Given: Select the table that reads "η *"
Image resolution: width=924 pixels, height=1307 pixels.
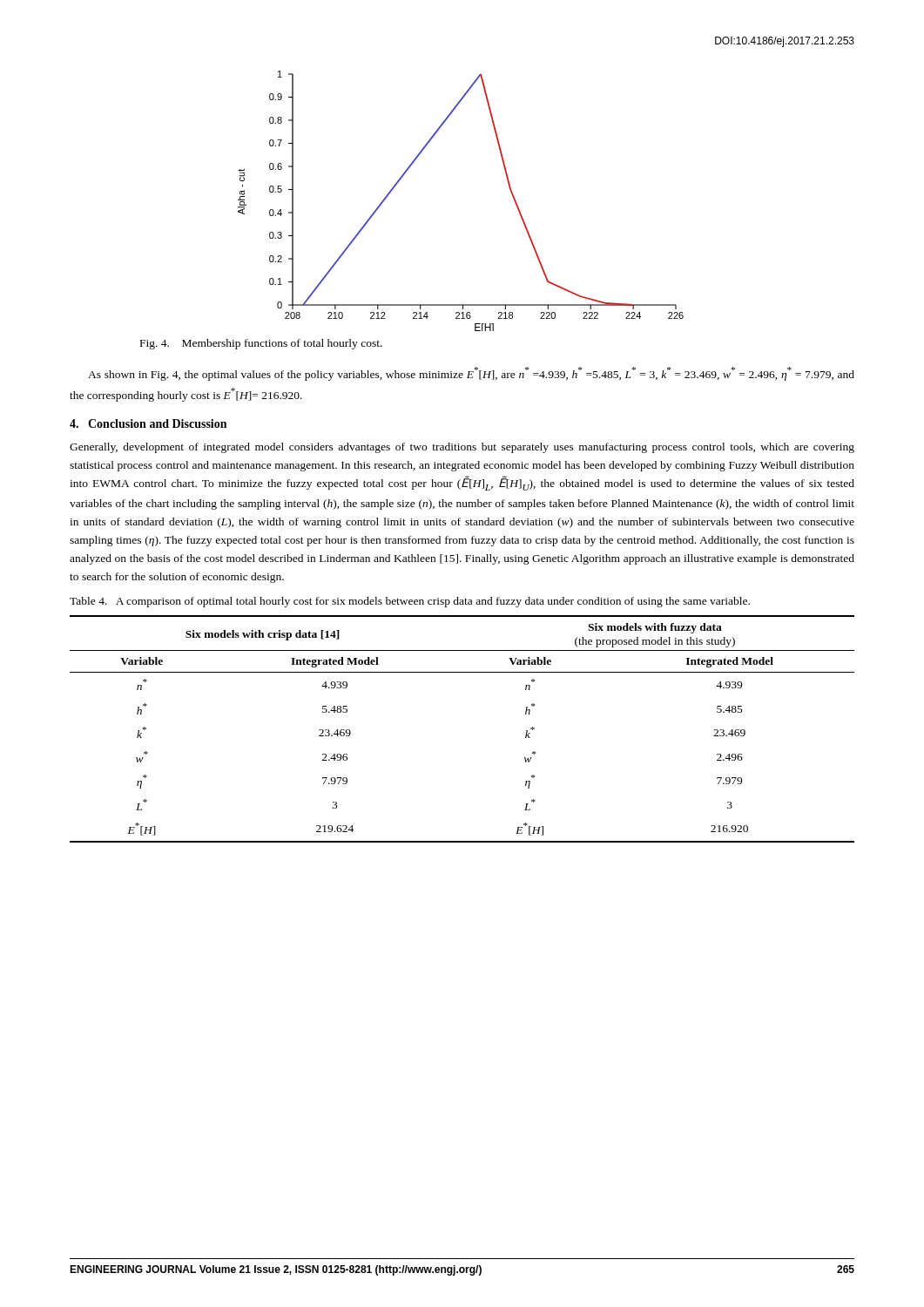Looking at the screenshot, I should (x=462, y=729).
